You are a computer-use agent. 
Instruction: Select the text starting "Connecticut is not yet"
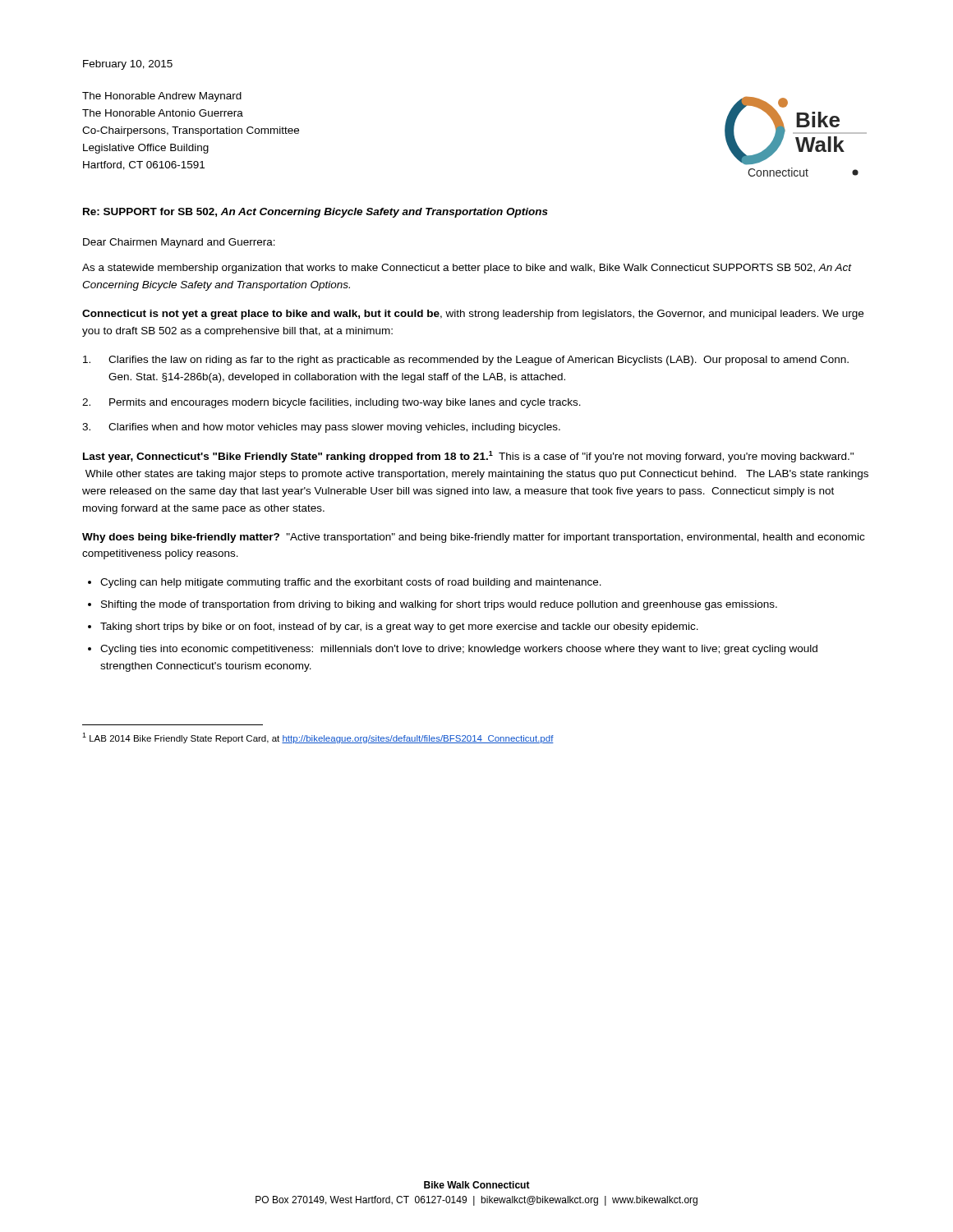pos(473,322)
